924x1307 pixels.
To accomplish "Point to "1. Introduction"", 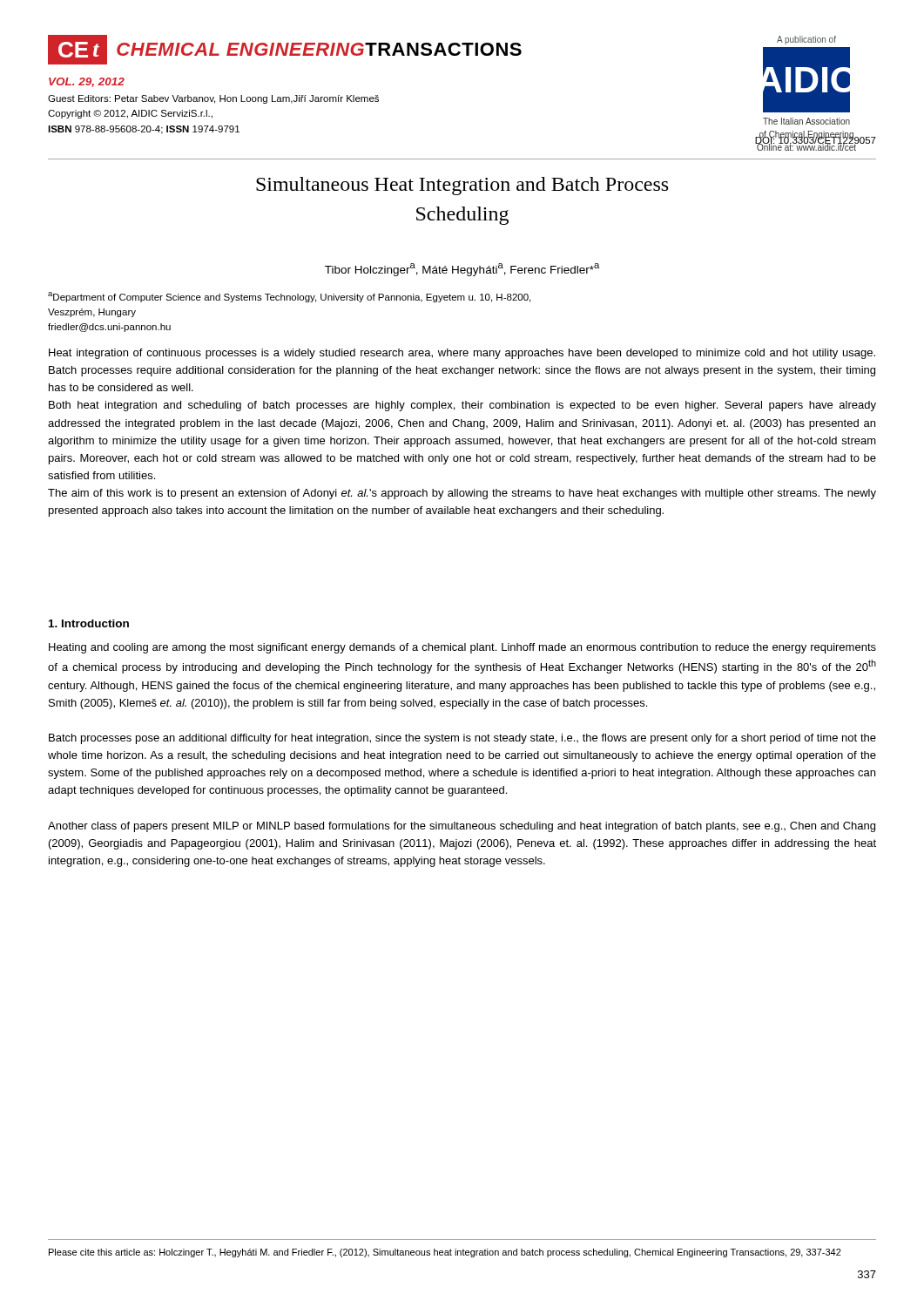I will pos(89,623).
